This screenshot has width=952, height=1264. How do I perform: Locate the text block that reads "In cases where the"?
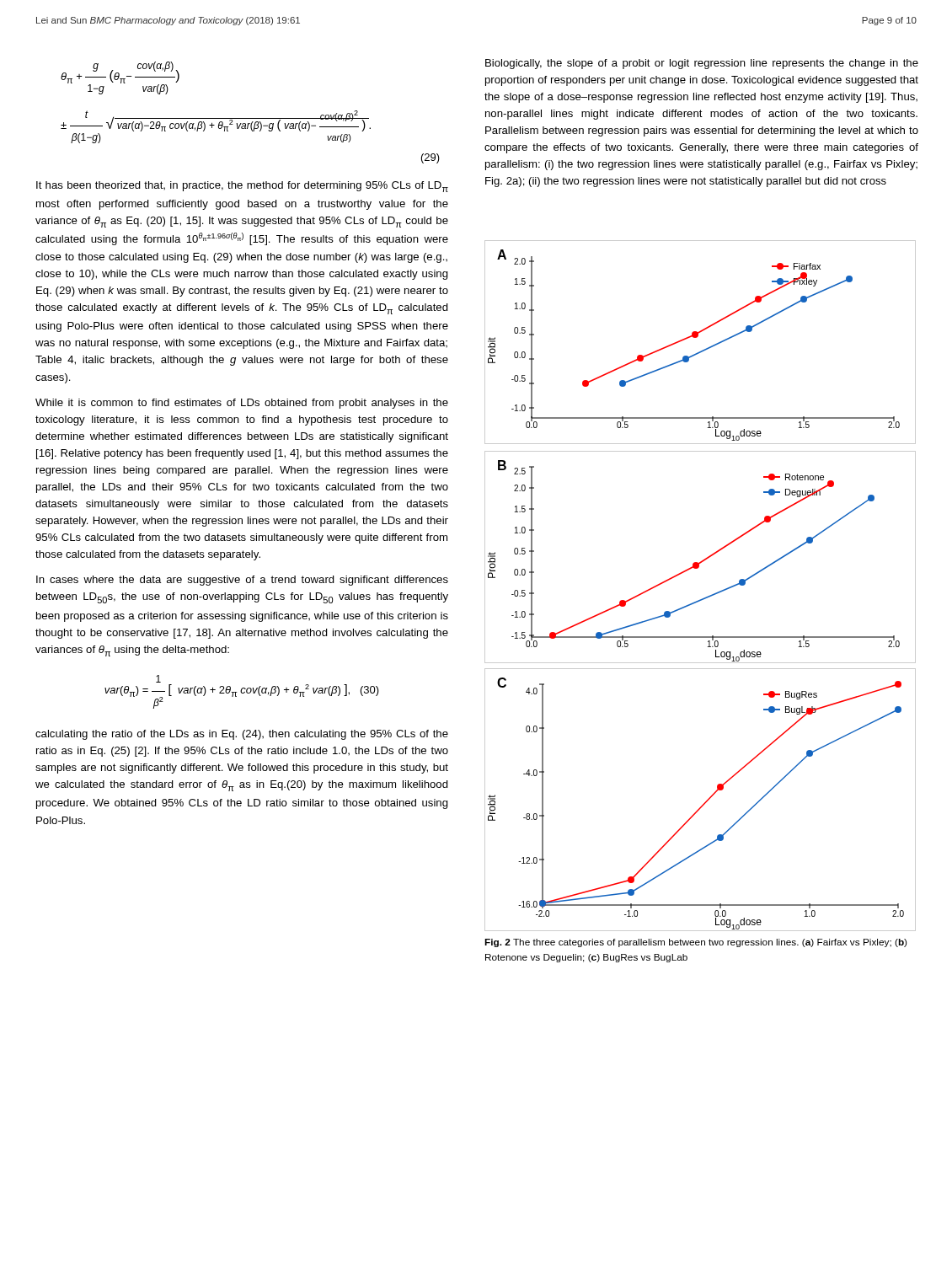(x=242, y=615)
